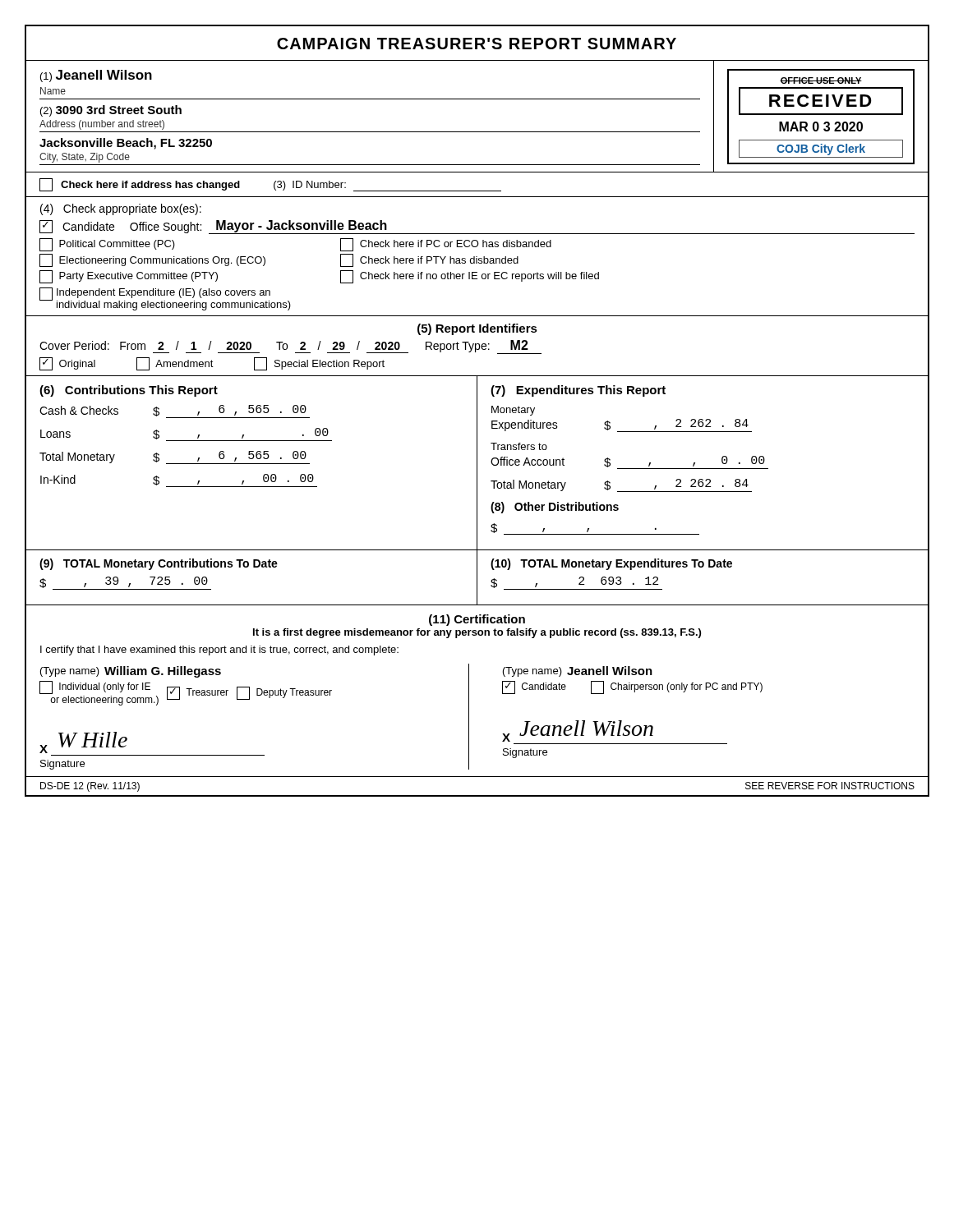The height and width of the screenshot is (1232, 954).
Task: Locate the text block that says "Cover Period: From 2 / 1 / 2020"
Action: (x=290, y=346)
